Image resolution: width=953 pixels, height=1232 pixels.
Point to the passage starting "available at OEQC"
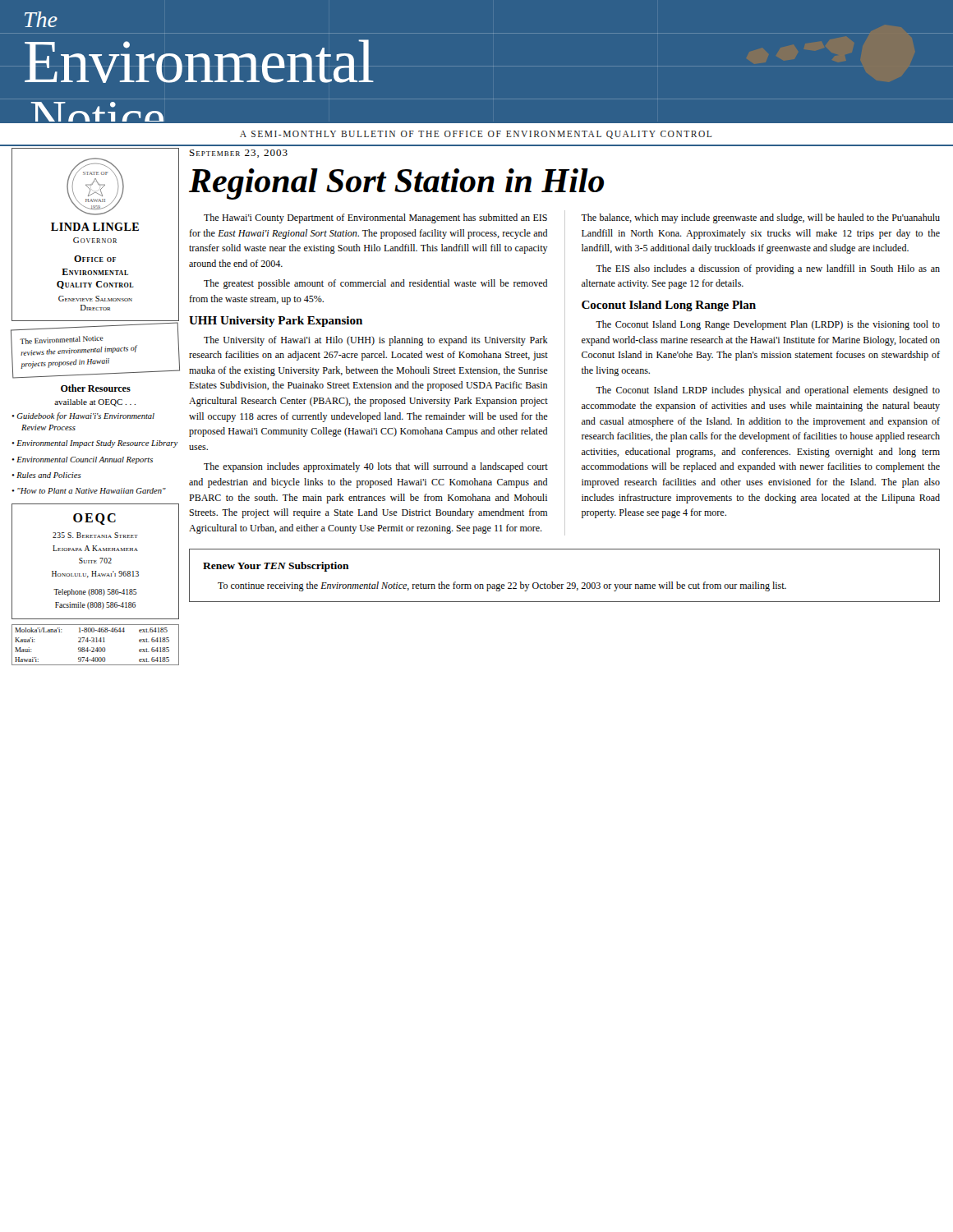(x=95, y=402)
